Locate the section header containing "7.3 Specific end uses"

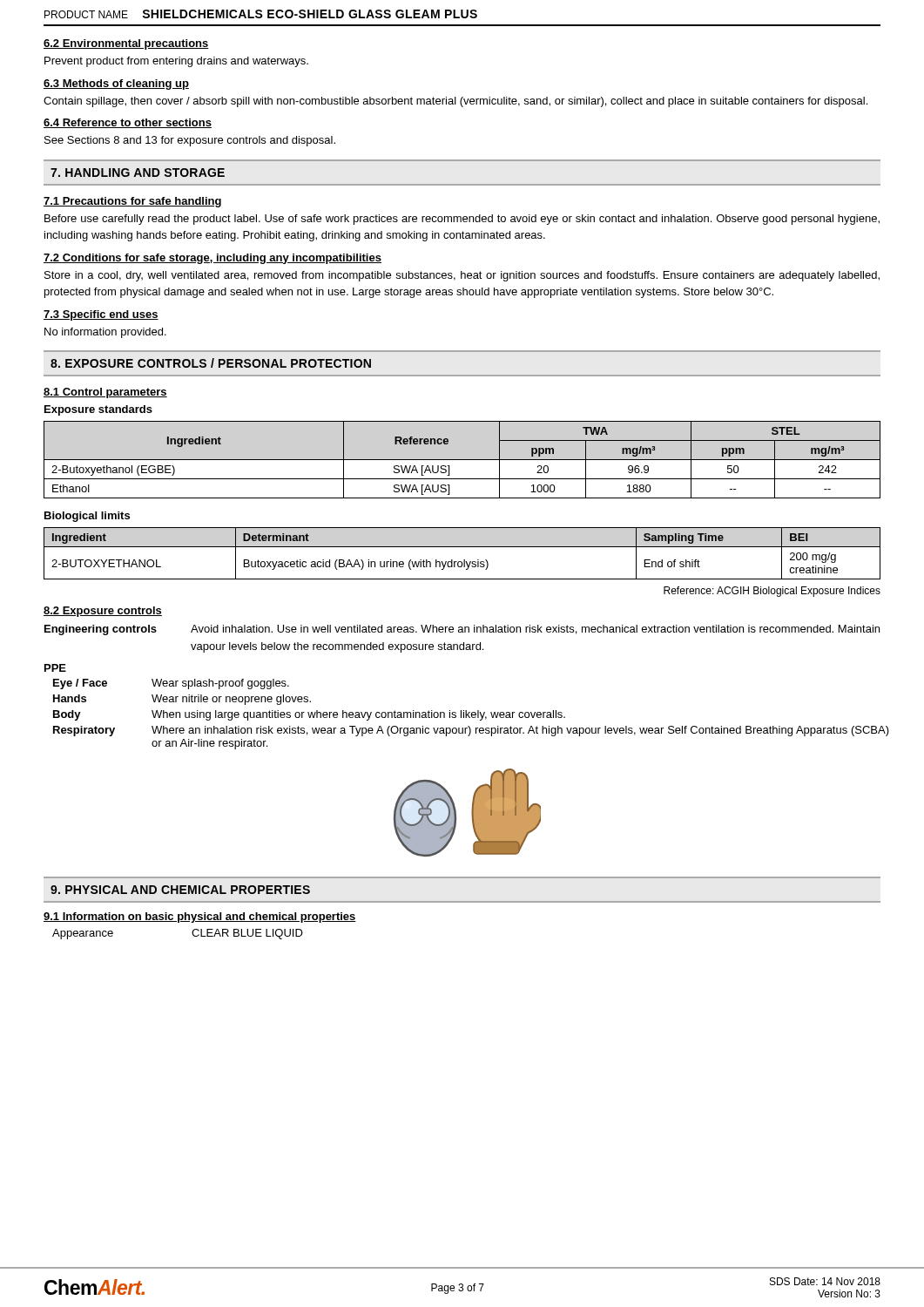pyautogui.click(x=101, y=314)
